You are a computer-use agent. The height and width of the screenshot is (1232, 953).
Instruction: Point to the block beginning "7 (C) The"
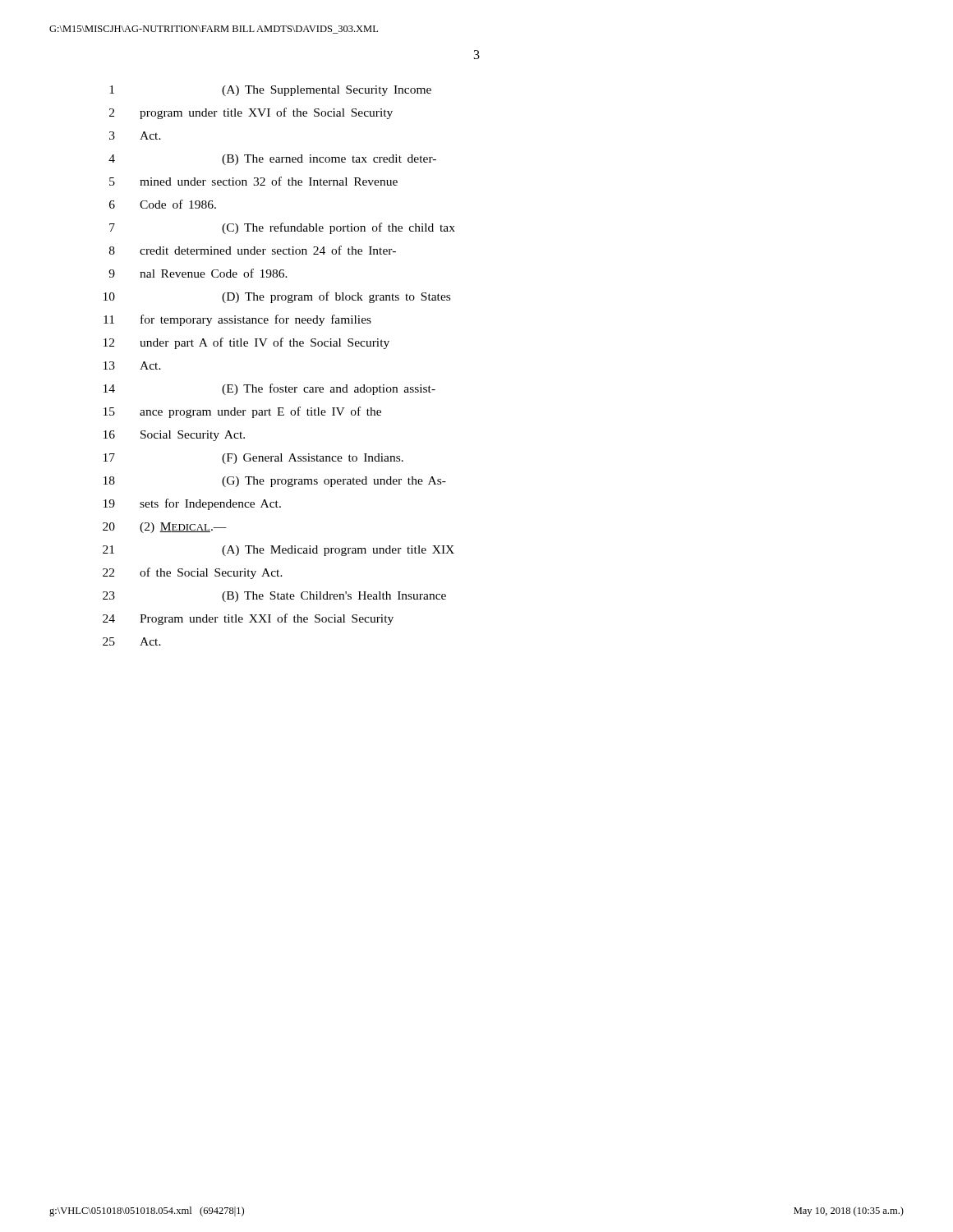(282, 228)
